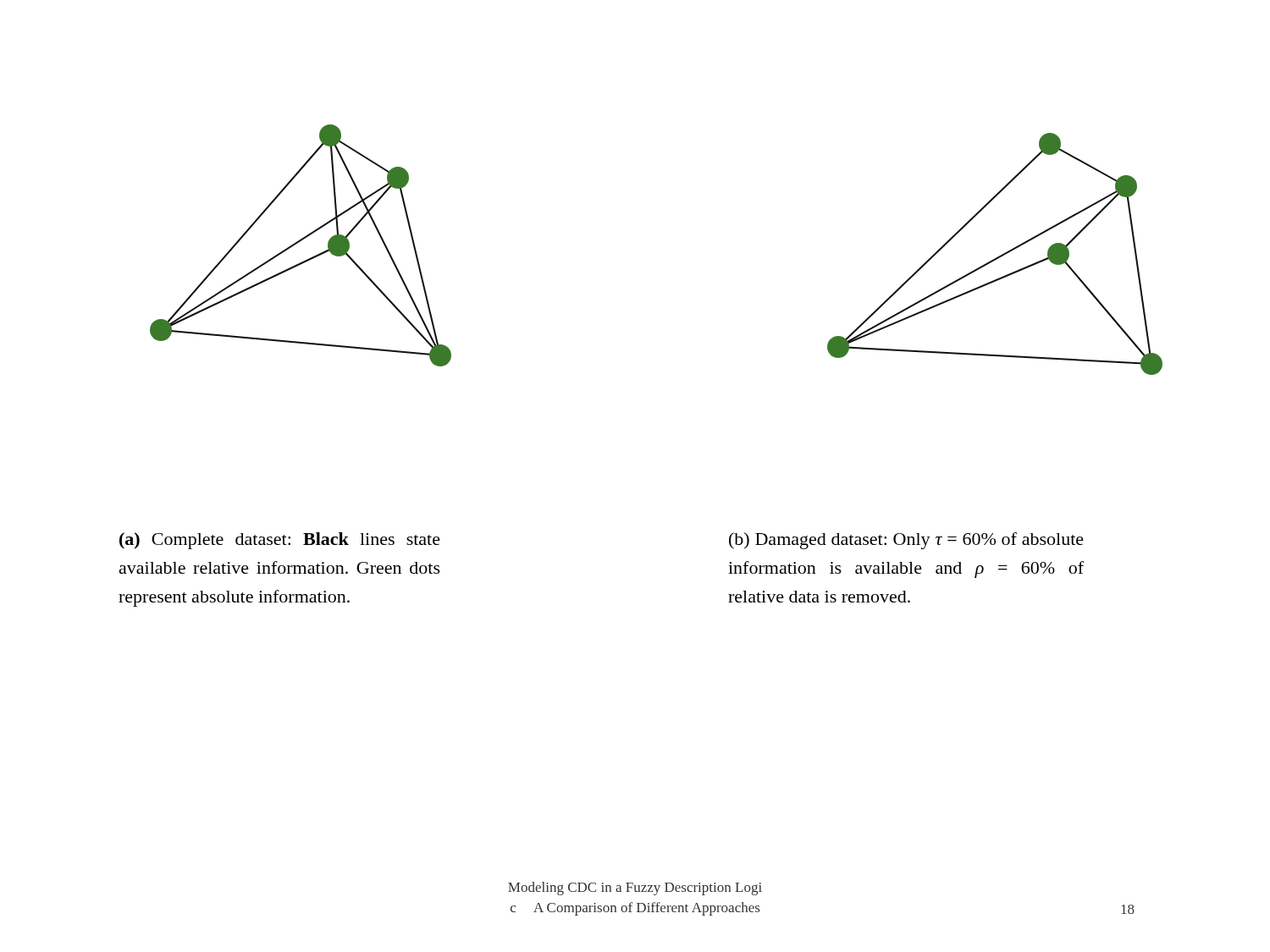Find the caption on this page that starts "(b) Damaged dataset: Only τ"
The height and width of the screenshot is (952, 1270).
click(906, 567)
